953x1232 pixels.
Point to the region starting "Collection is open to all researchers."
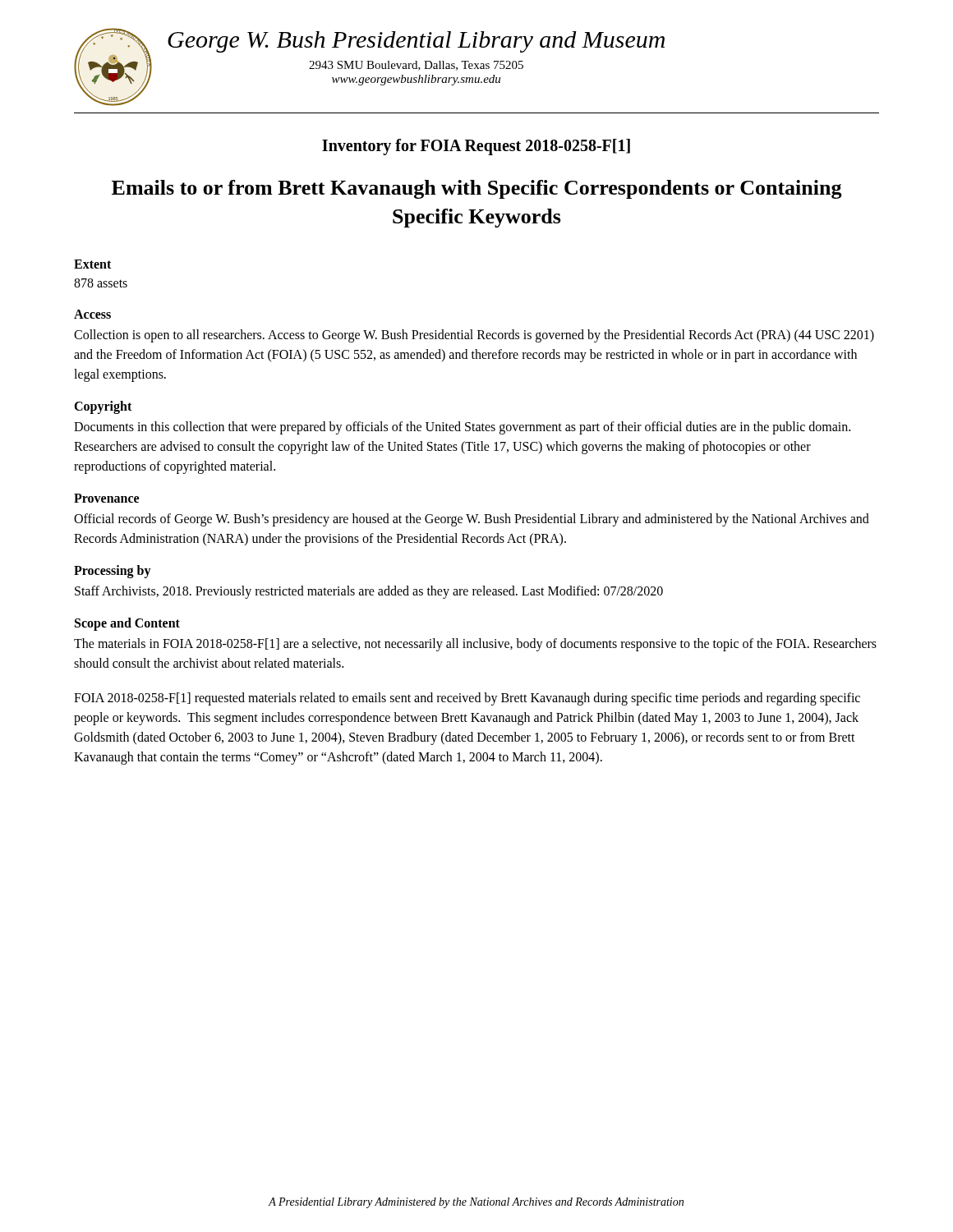(474, 355)
